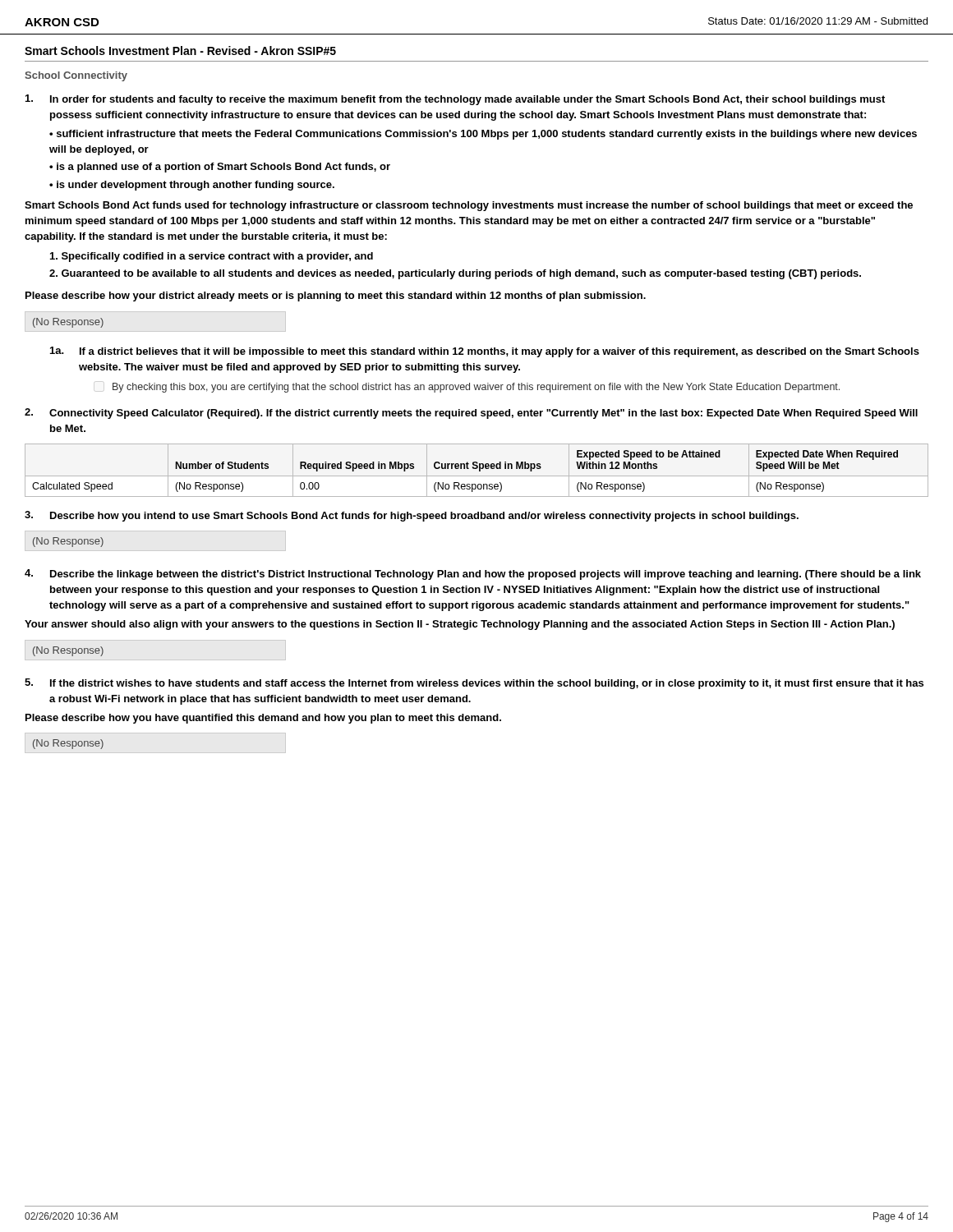953x1232 pixels.
Task: Navigate to the element starting "• sufficient infrastructure that"
Action: 483,141
